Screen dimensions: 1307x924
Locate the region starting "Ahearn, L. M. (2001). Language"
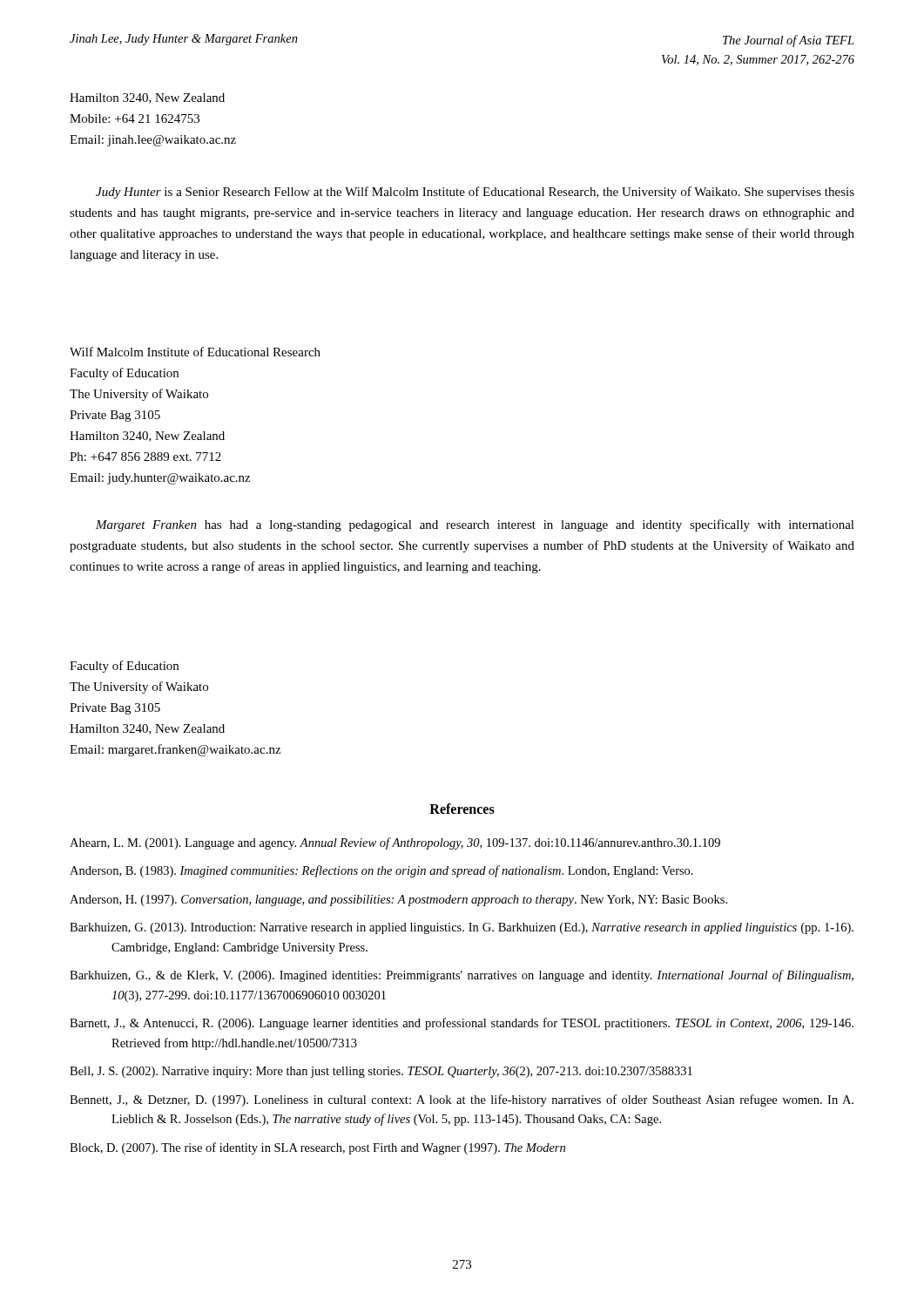(395, 843)
